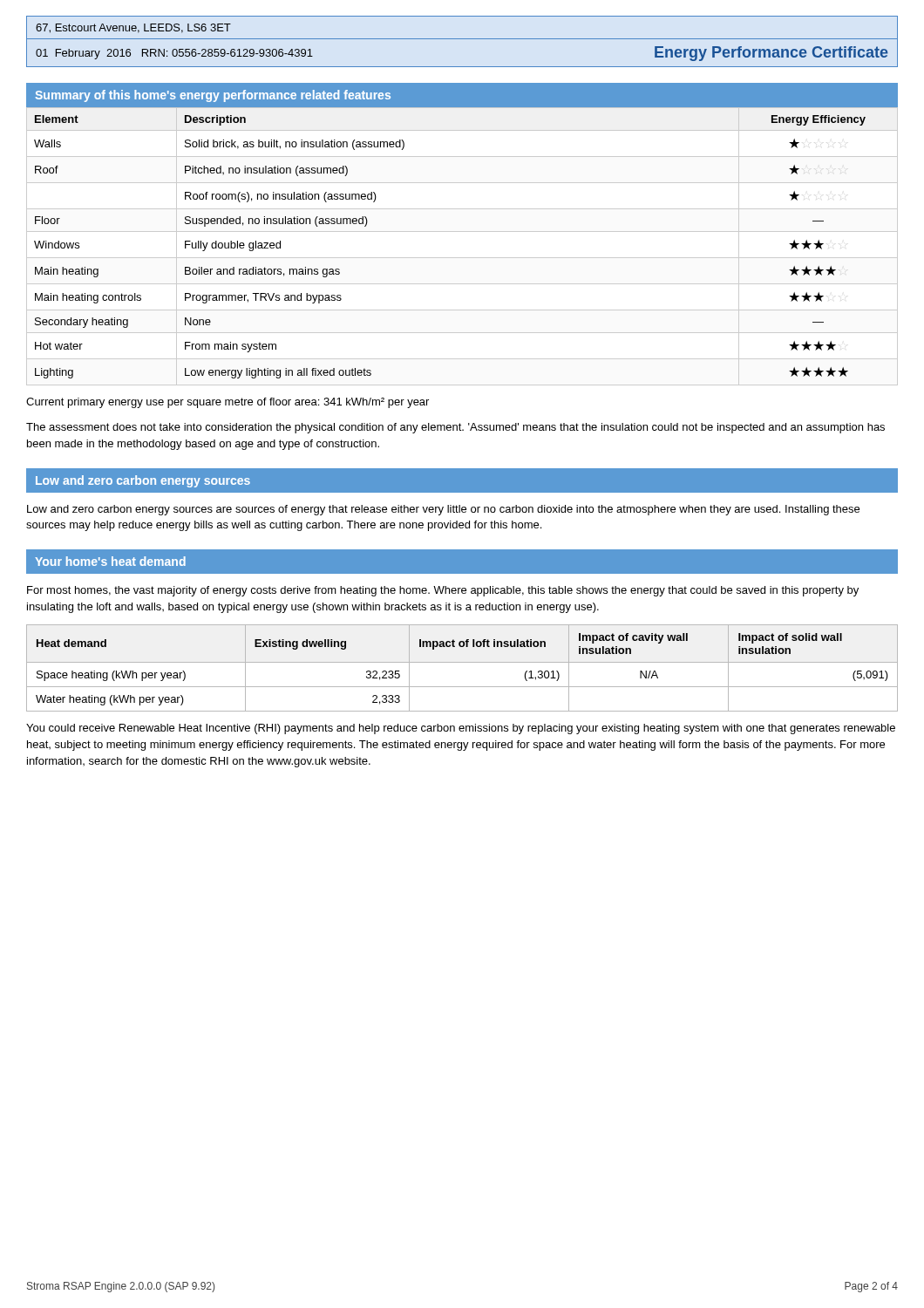
Task: Select the text starting "Your home's heat demand"
Action: pos(110,562)
